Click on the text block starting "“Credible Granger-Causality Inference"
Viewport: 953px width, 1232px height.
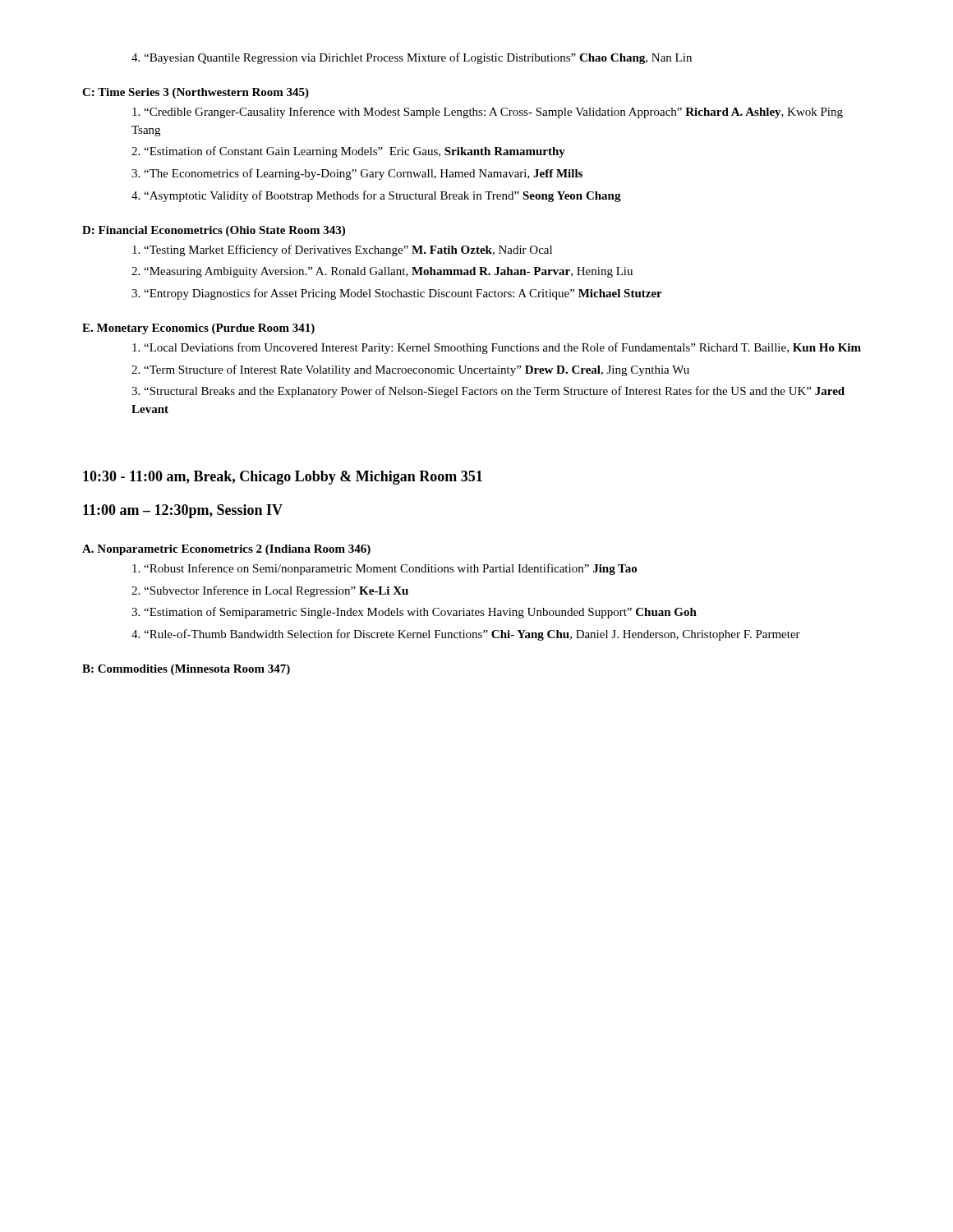coord(487,120)
